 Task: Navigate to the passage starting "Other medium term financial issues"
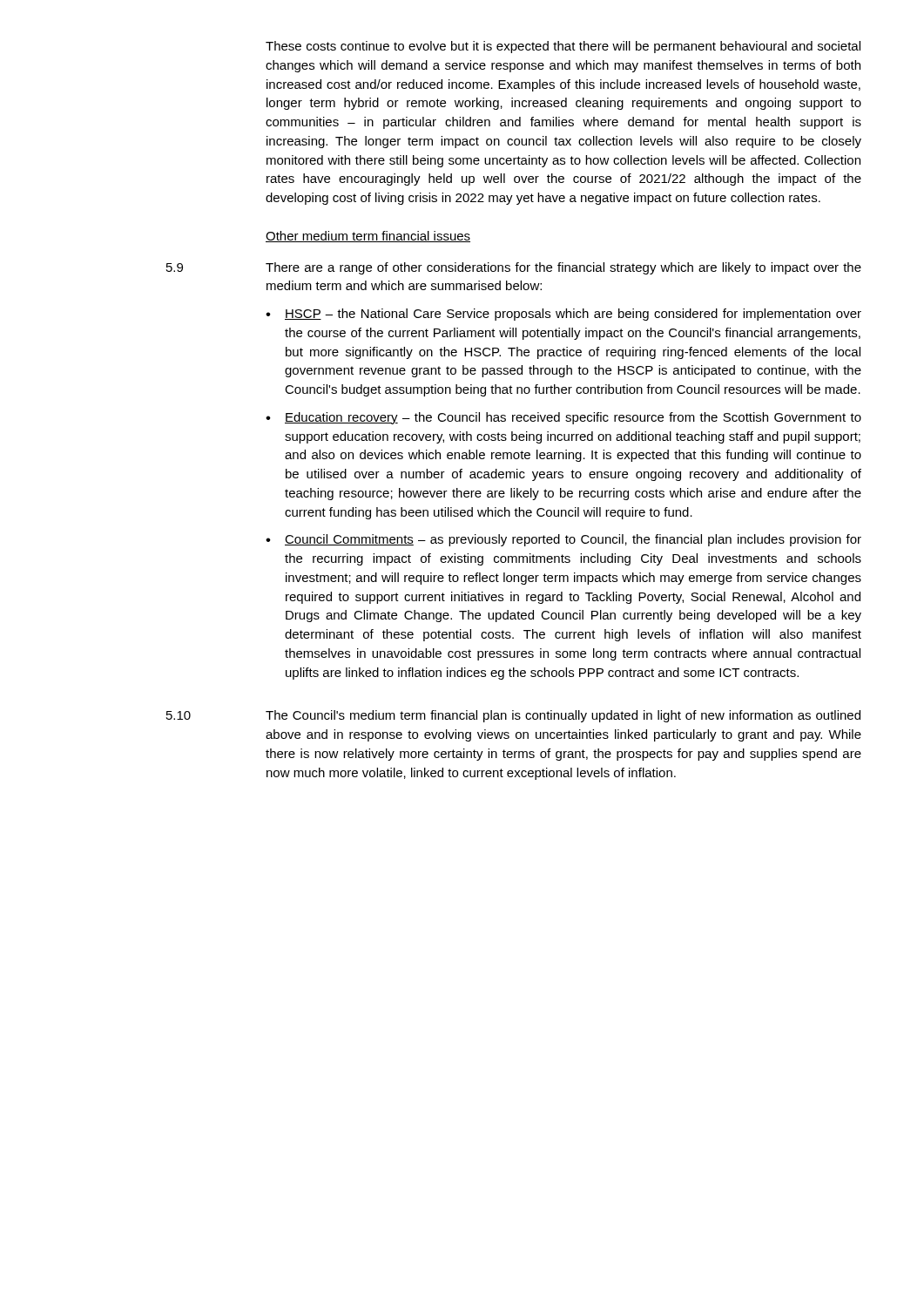point(368,237)
